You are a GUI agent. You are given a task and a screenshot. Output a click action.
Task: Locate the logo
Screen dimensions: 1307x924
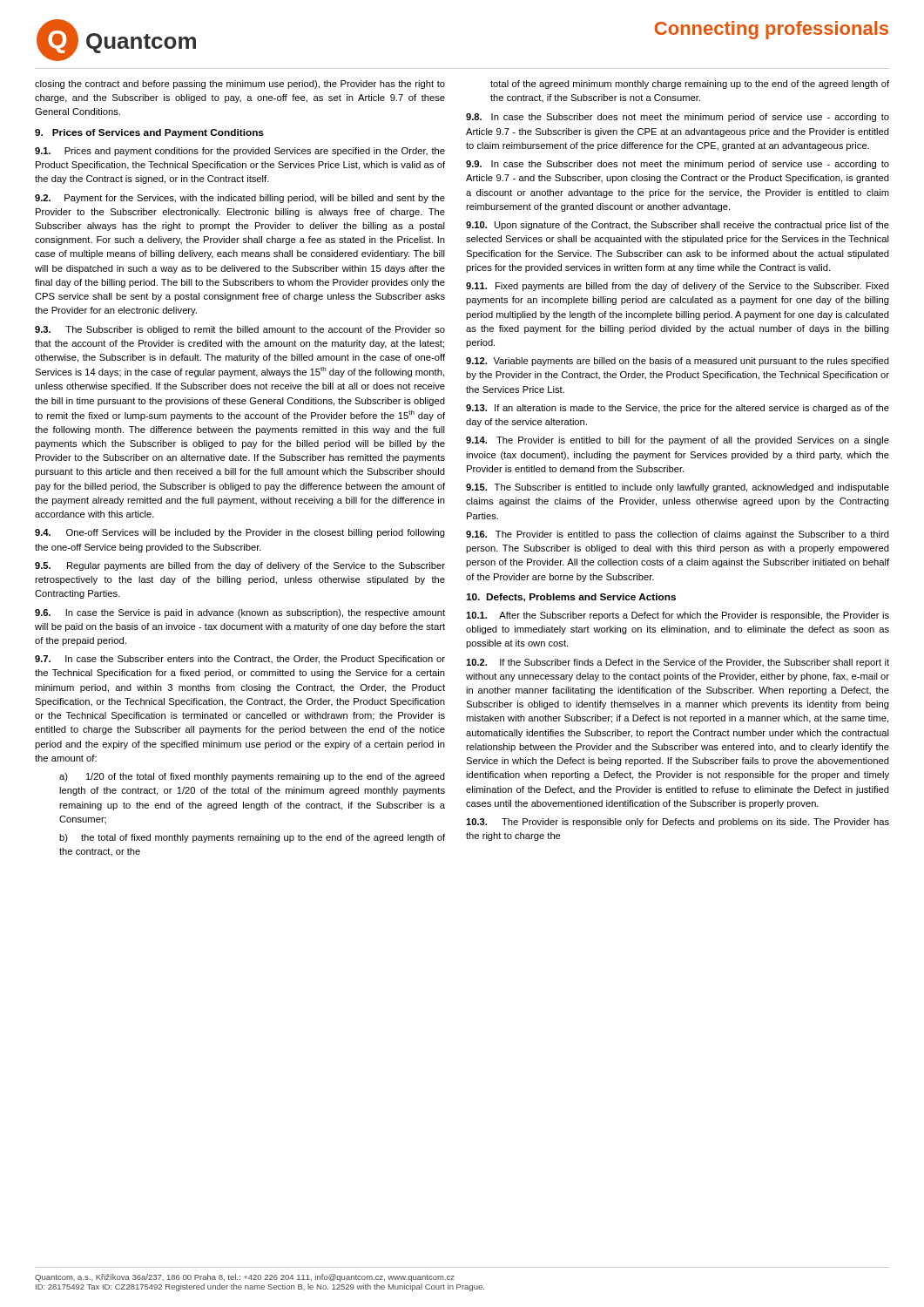coord(122,40)
